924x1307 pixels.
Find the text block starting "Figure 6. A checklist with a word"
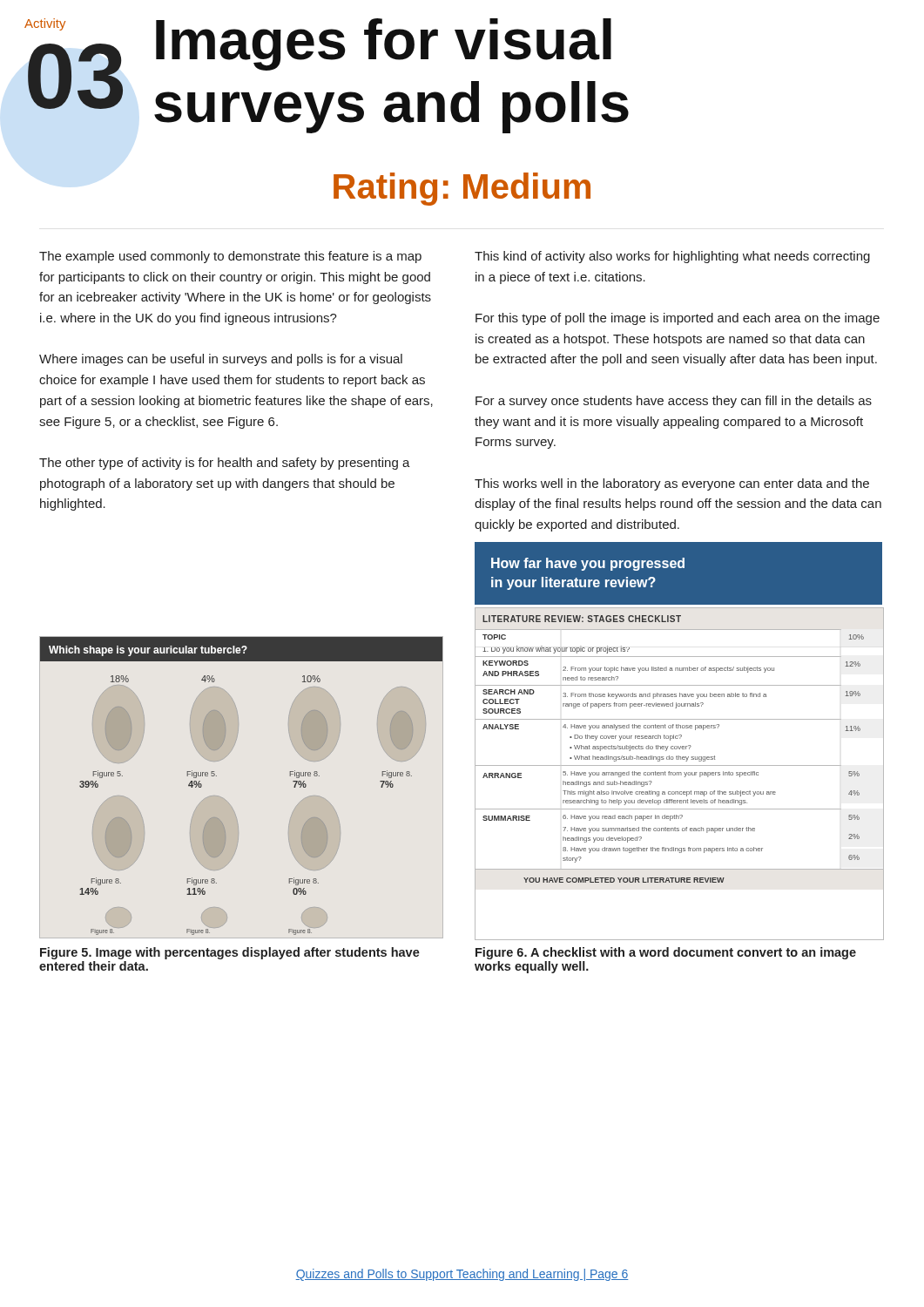tap(665, 959)
